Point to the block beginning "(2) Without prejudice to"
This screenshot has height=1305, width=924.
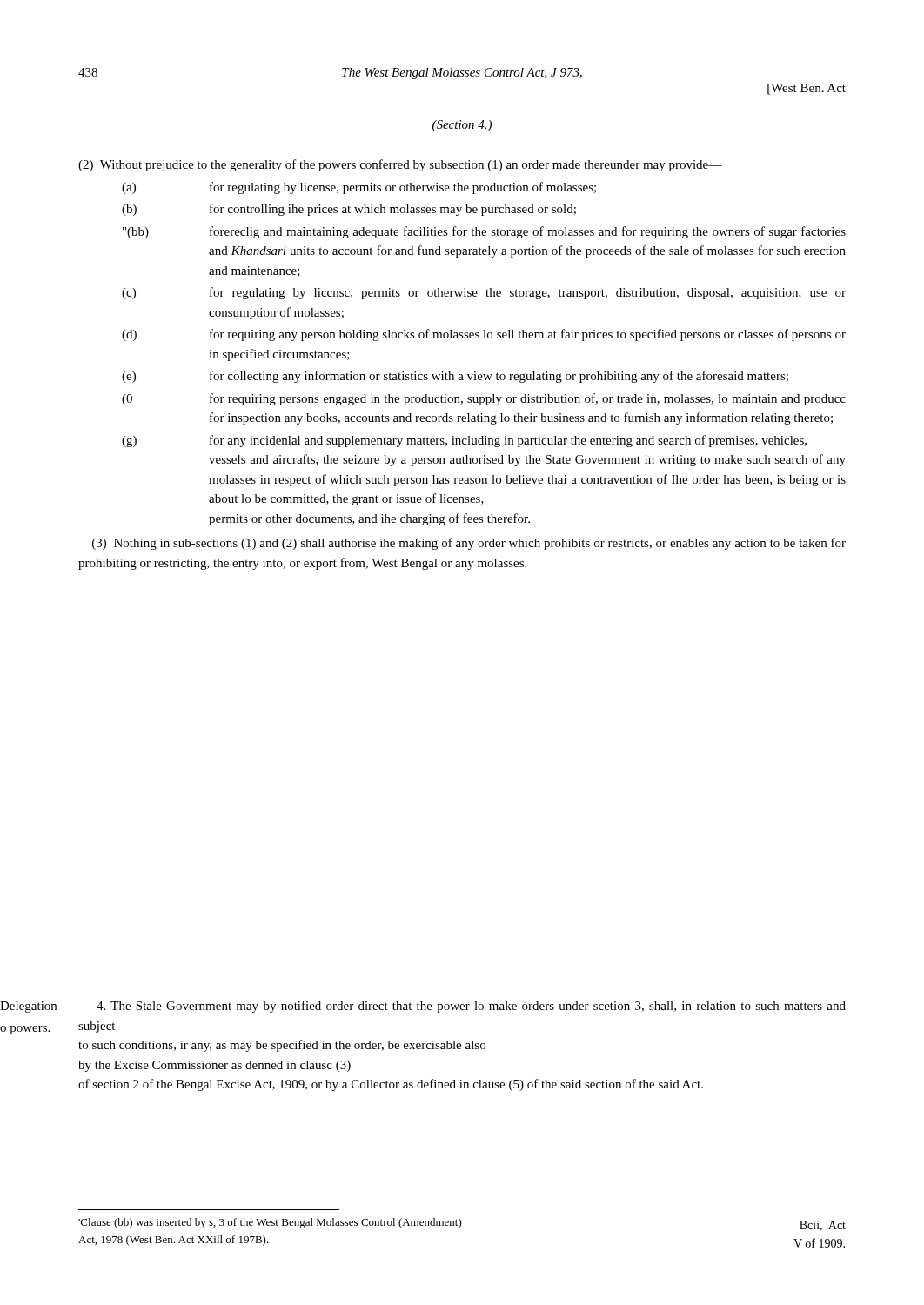click(400, 164)
